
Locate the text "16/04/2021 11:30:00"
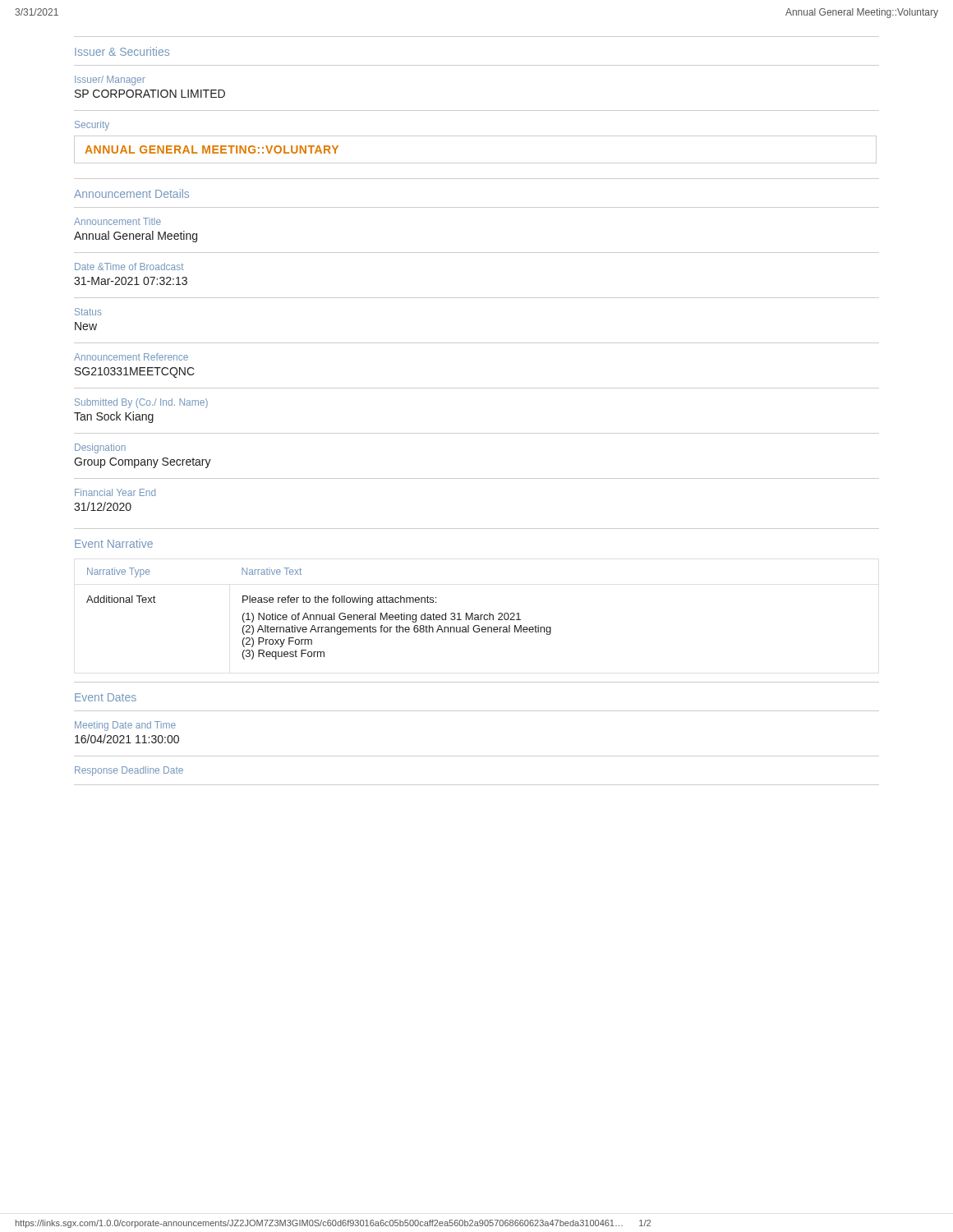127,739
